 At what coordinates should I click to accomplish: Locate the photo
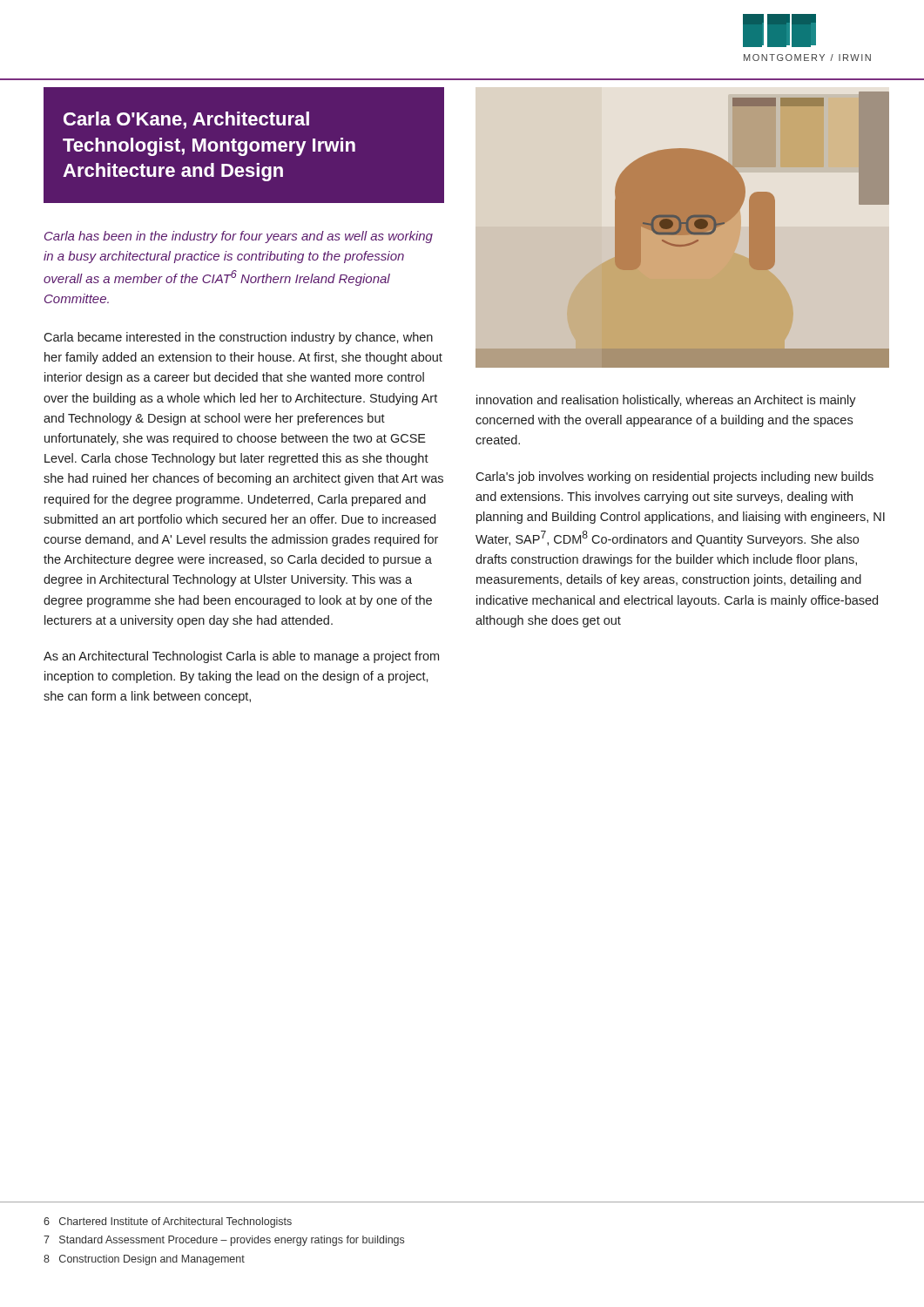(682, 229)
